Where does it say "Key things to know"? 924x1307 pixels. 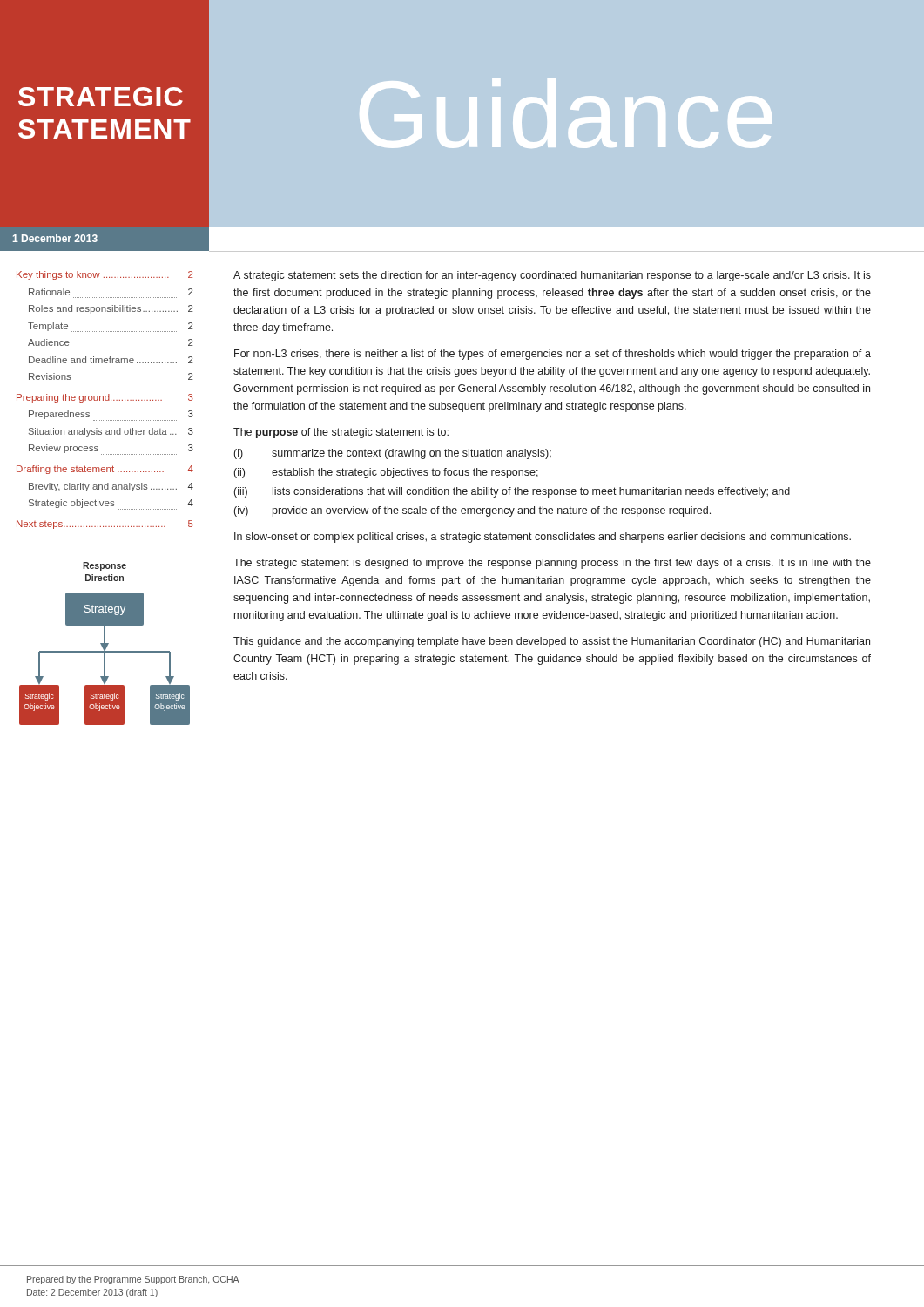(x=105, y=275)
